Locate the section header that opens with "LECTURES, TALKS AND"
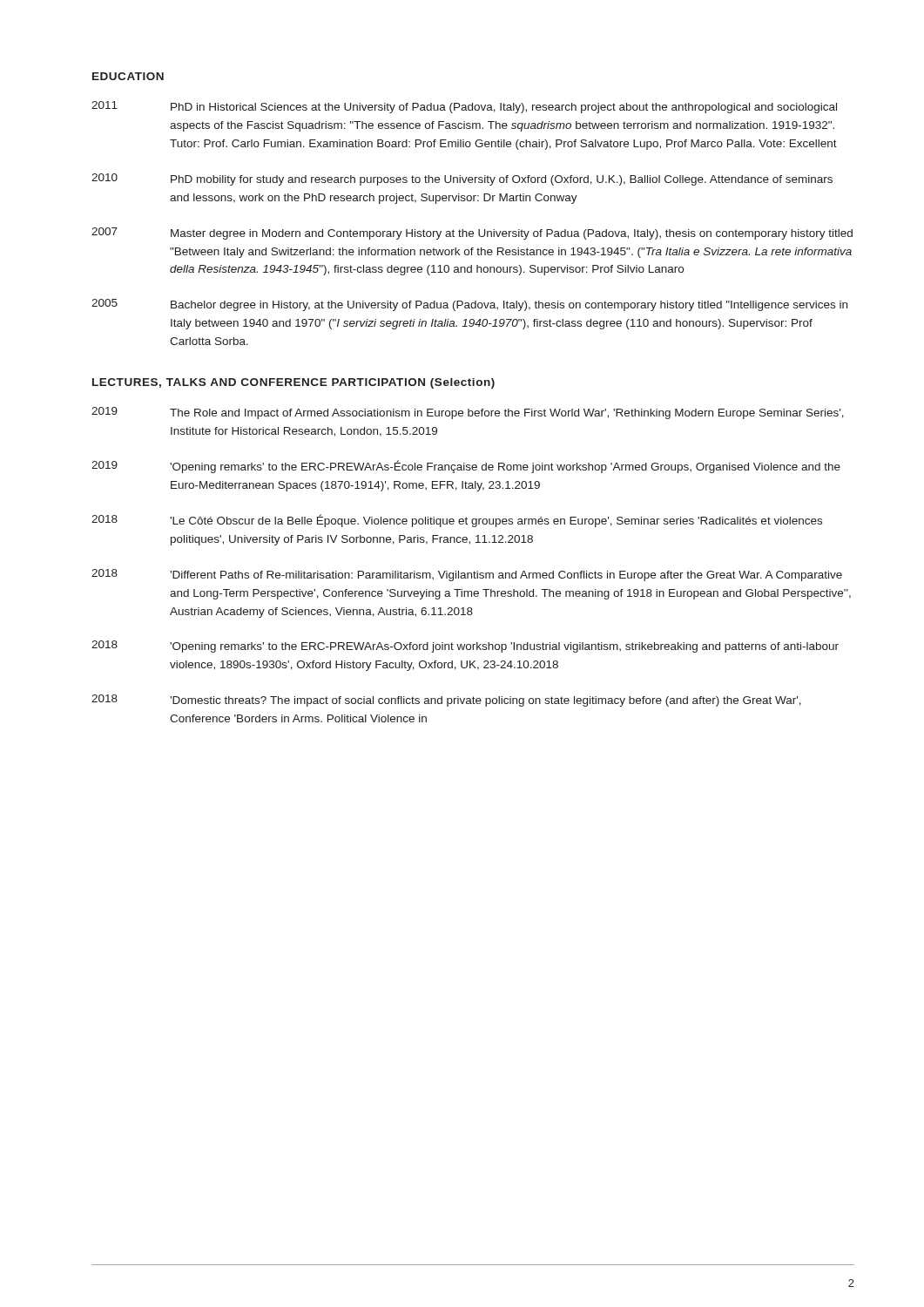This screenshot has height=1307, width=924. pos(293,382)
